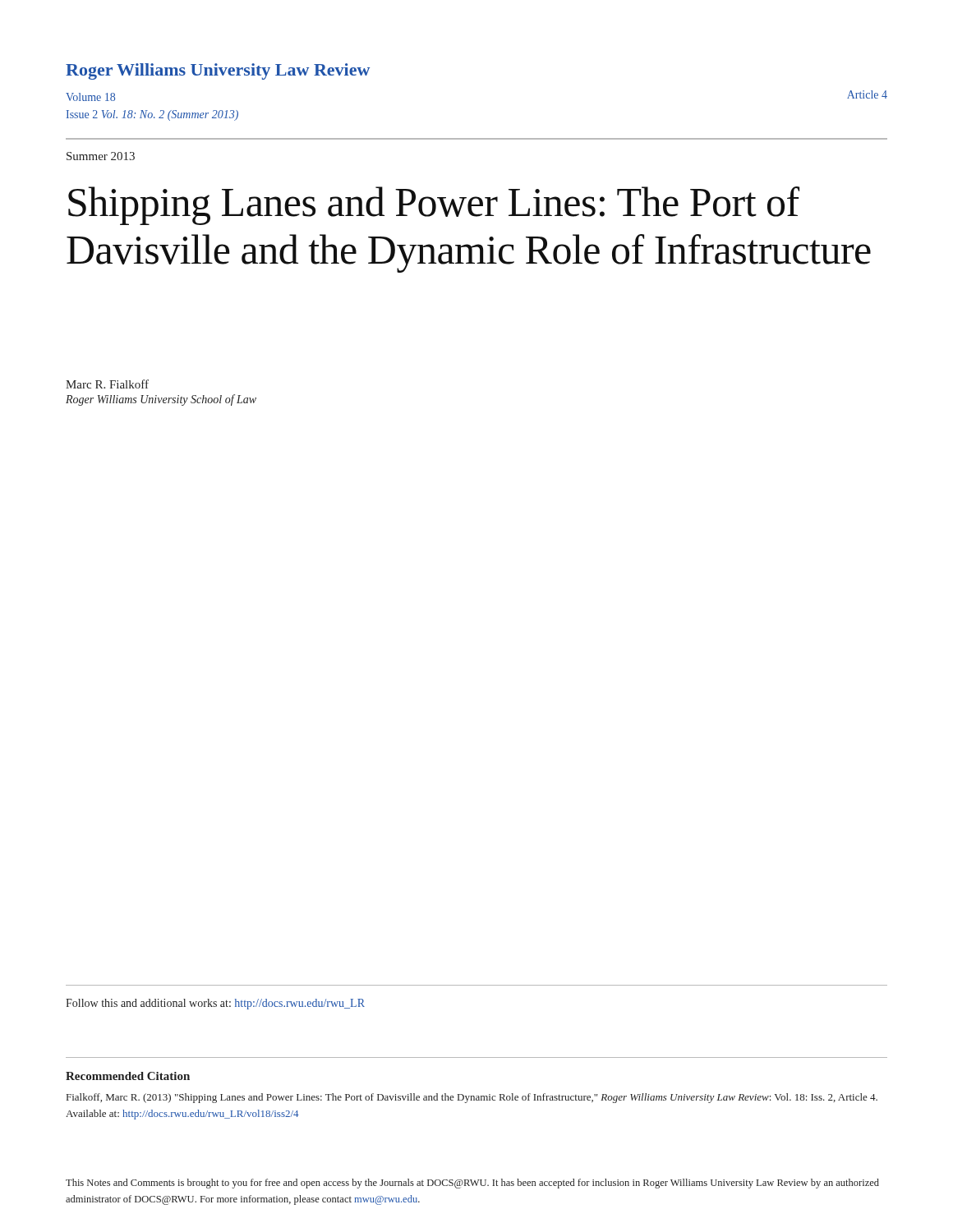Select the passage starting "This Notes and Comments is brought"

pyautogui.click(x=476, y=1191)
